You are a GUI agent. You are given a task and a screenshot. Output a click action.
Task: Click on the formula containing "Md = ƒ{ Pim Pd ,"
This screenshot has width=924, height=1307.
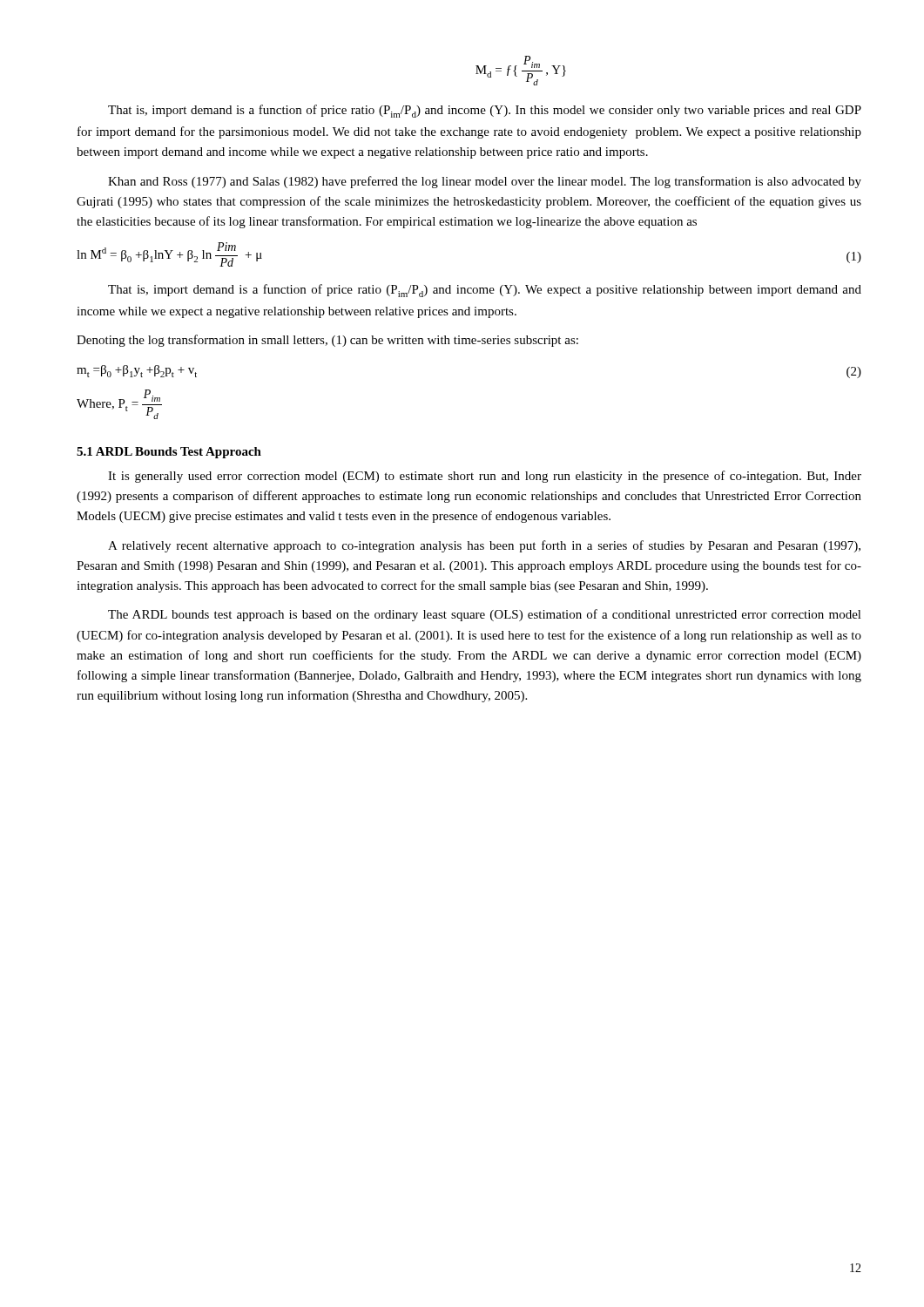coord(521,71)
